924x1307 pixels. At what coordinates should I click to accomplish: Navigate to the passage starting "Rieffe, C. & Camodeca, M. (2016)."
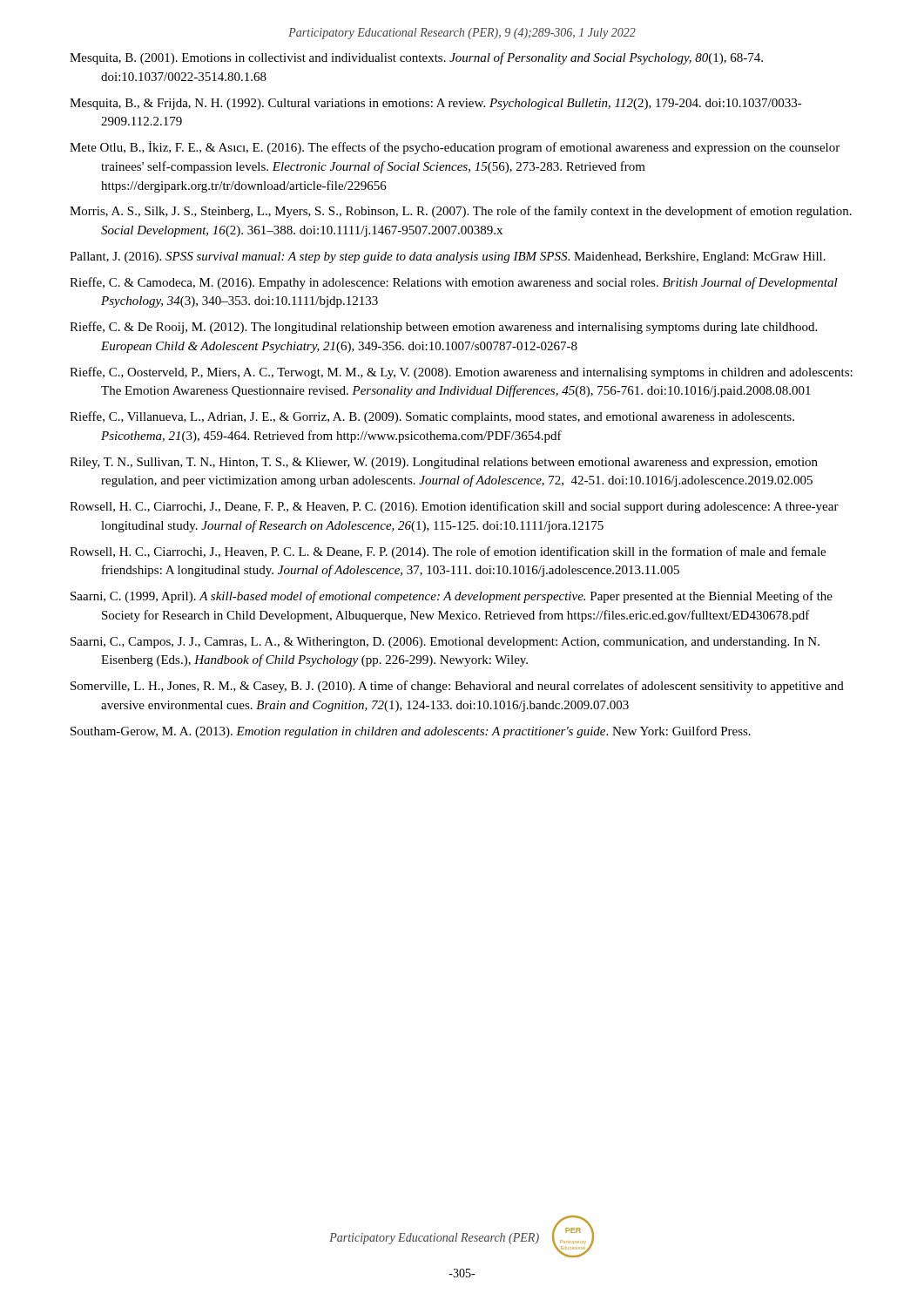click(x=454, y=291)
